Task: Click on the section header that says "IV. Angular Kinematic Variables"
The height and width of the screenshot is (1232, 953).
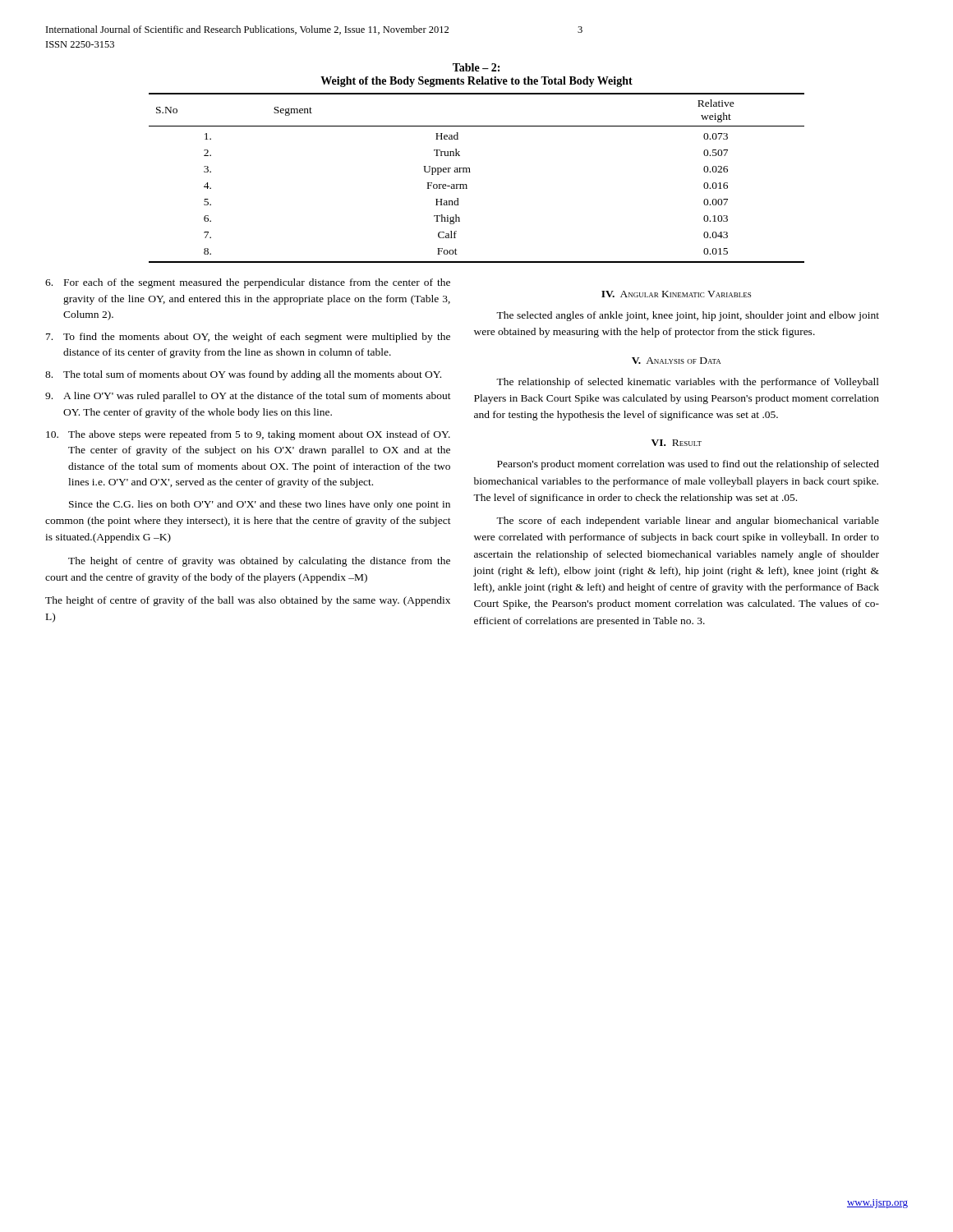Action: click(x=676, y=294)
